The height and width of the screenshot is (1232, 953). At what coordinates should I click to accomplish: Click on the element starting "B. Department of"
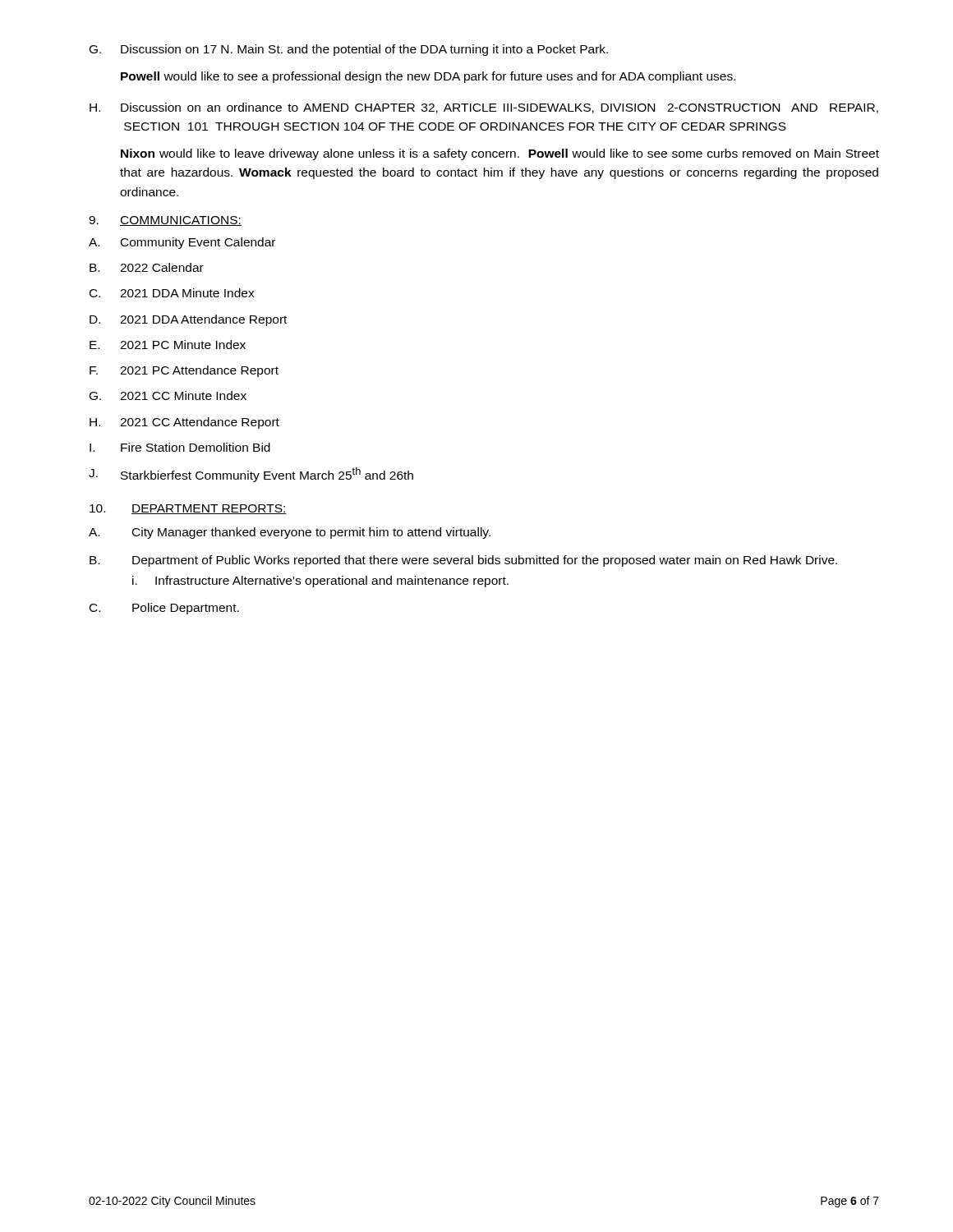[484, 570]
